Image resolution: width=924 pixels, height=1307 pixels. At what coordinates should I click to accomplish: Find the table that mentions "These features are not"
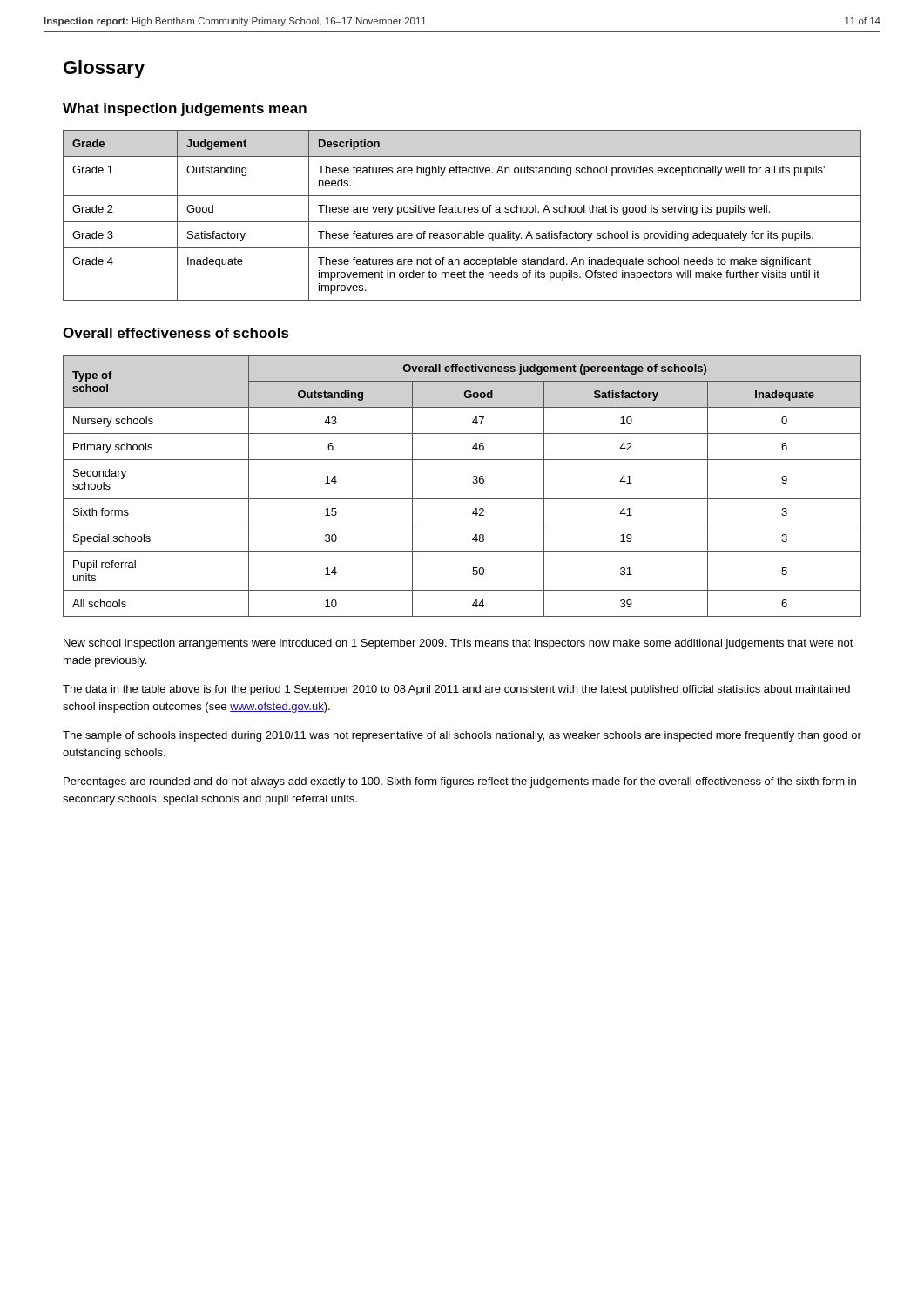(462, 215)
